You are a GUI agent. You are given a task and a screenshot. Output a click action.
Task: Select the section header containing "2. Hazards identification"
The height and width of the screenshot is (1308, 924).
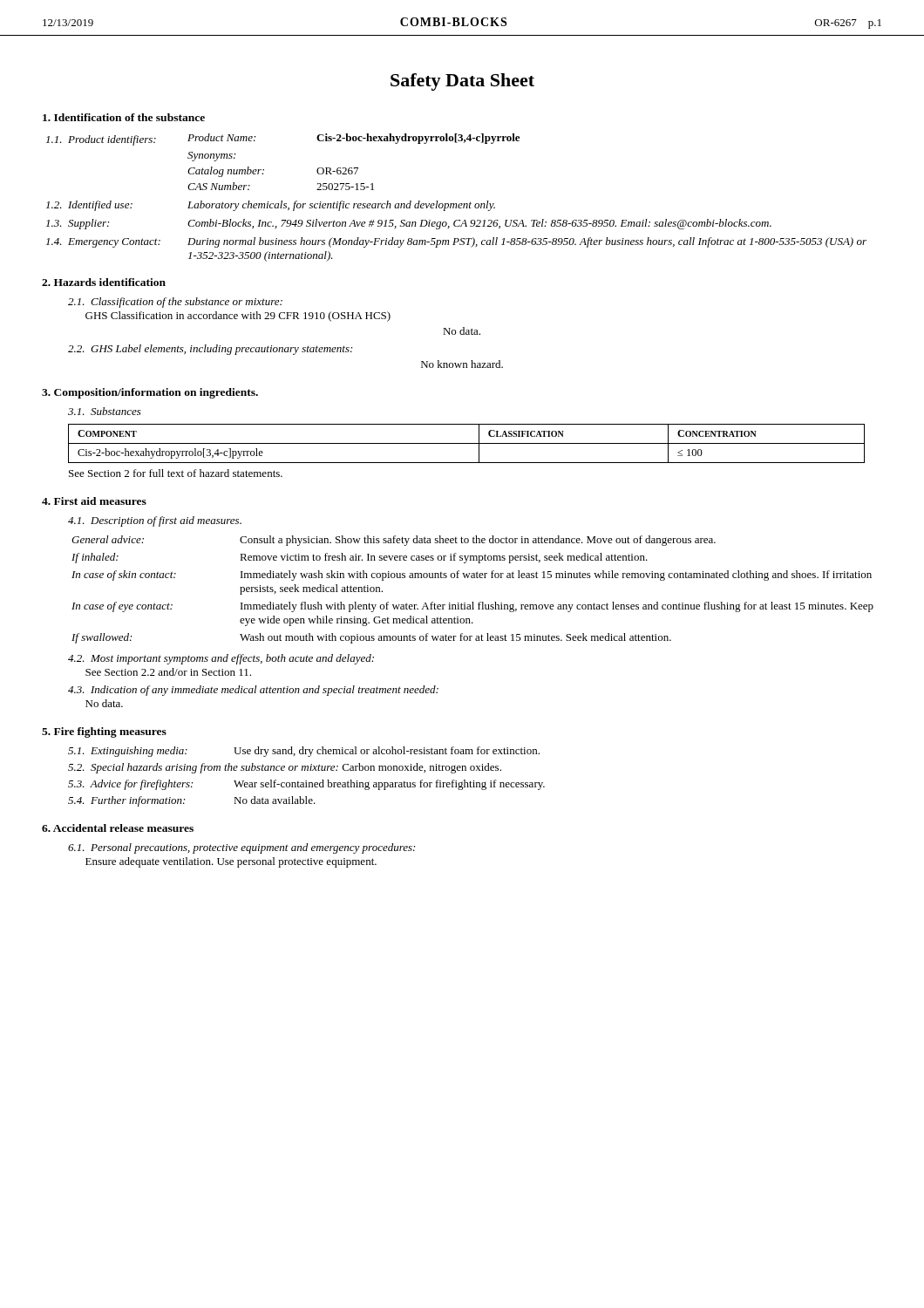point(104,282)
